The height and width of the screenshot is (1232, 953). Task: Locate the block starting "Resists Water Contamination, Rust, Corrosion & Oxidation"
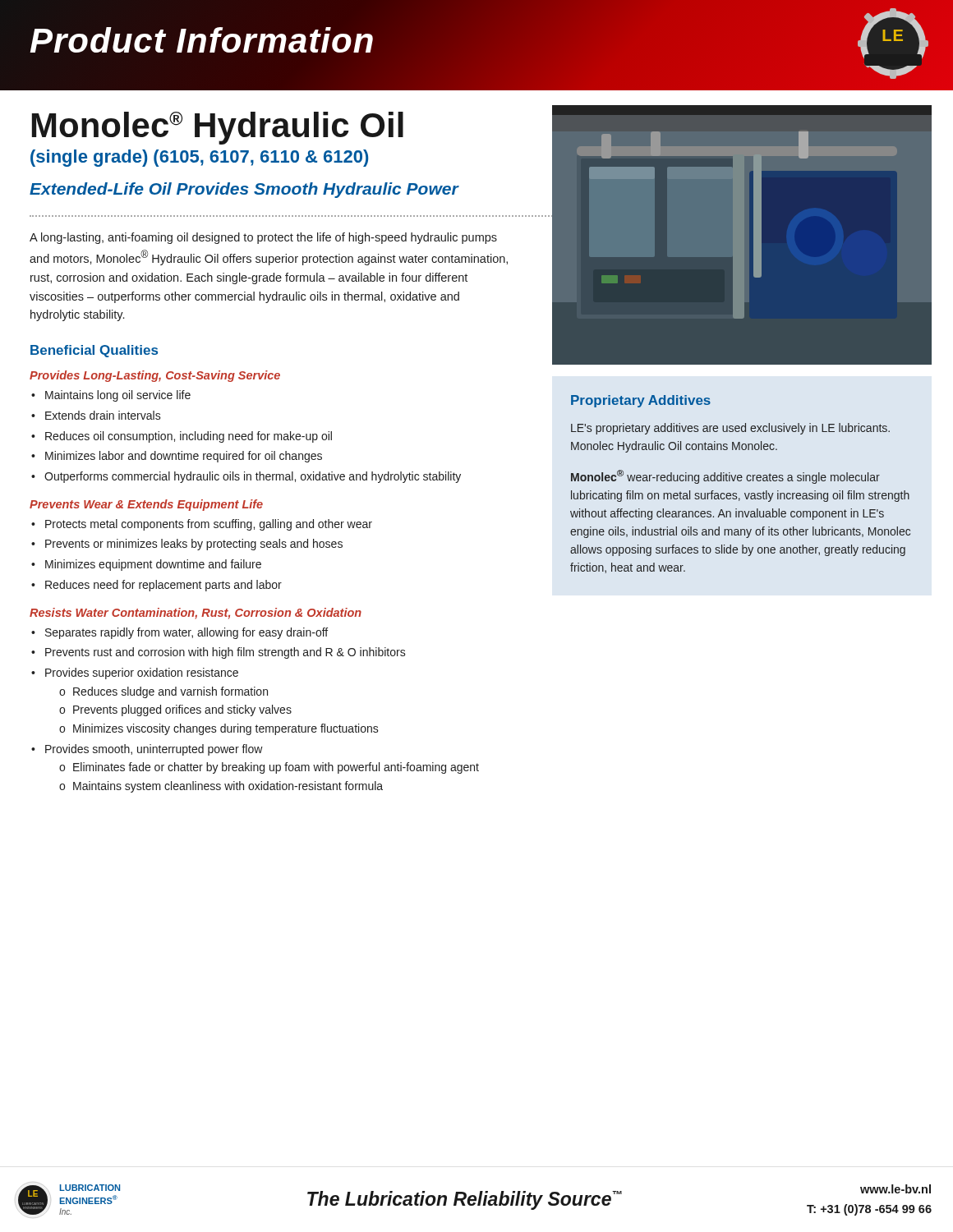[x=196, y=612]
